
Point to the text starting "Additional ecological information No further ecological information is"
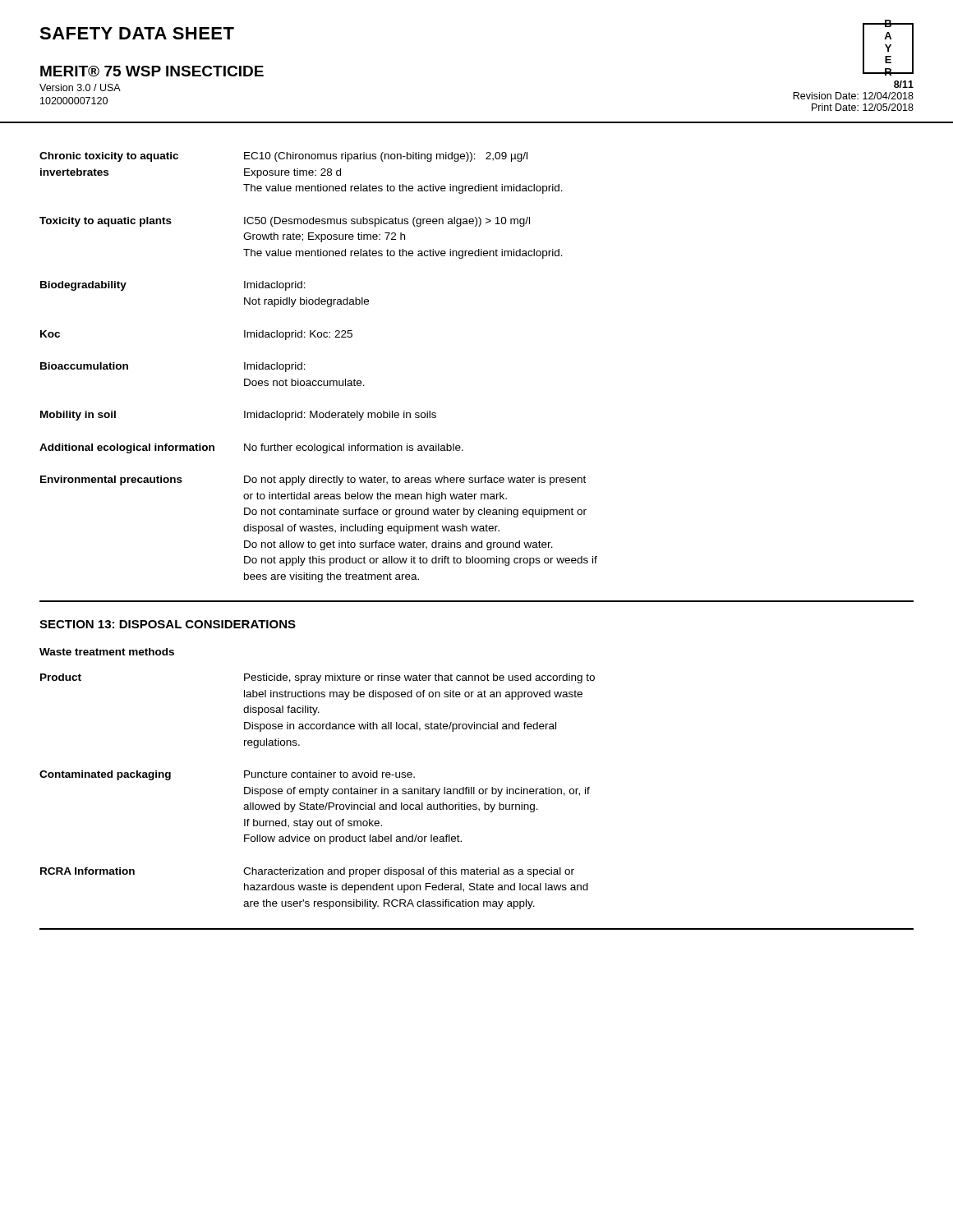point(251,448)
